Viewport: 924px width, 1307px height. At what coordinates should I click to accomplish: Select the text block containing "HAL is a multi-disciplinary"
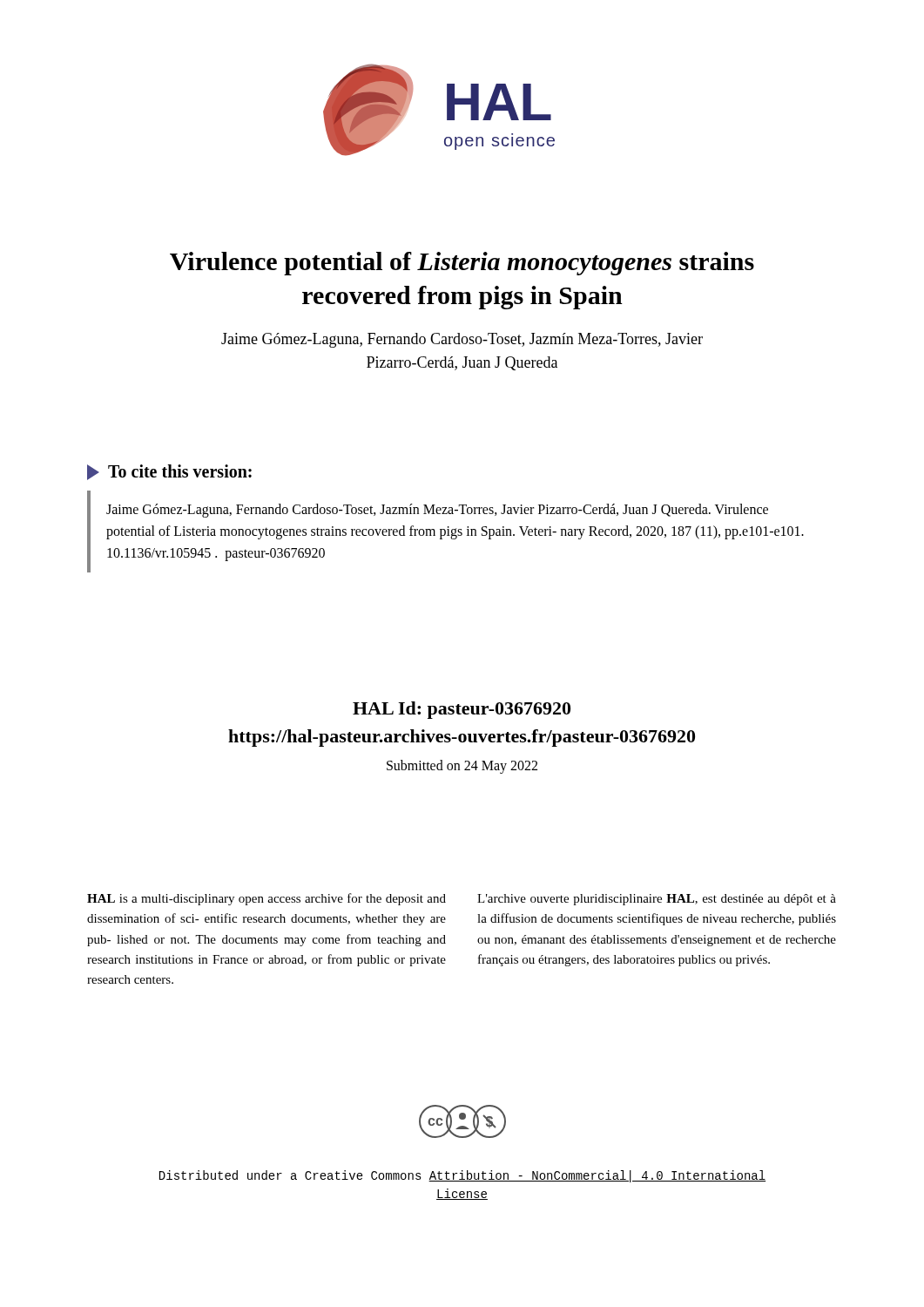[x=267, y=939]
